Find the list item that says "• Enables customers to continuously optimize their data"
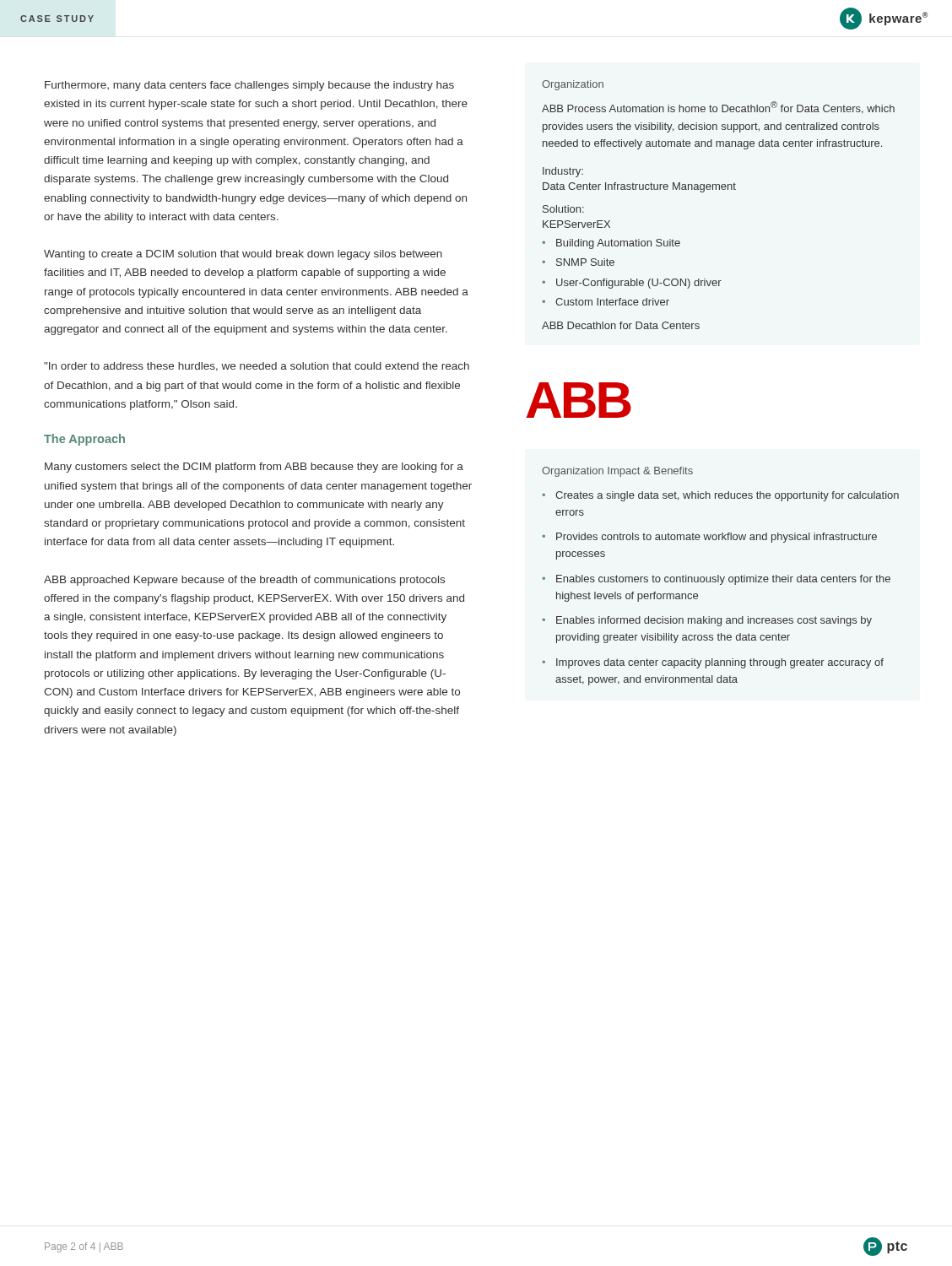This screenshot has height=1266, width=952. tap(716, 586)
